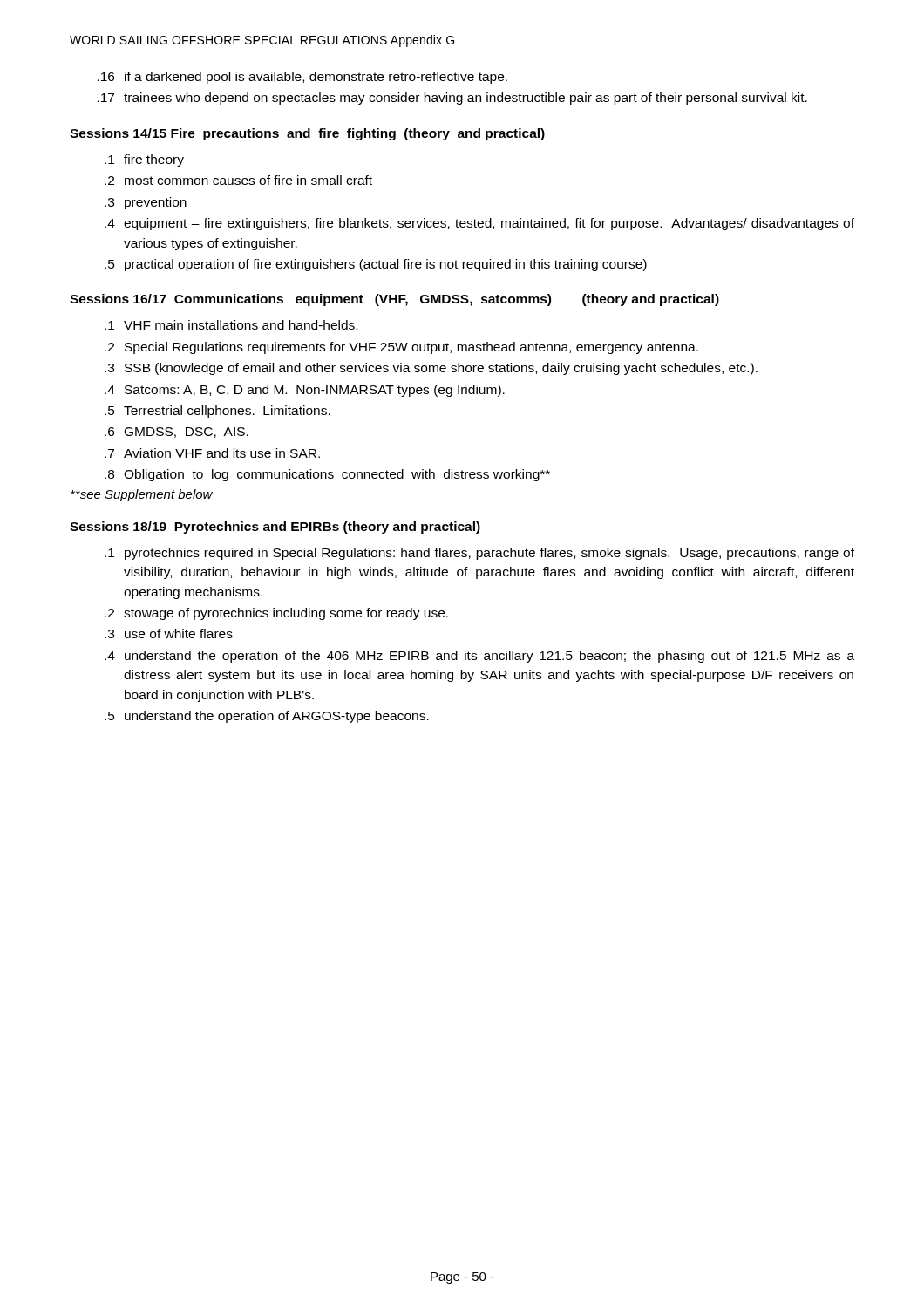Locate the section header that opens with "Sessions 18/19 Pyrotechnics"
The height and width of the screenshot is (1308, 924).
(275, 526)
